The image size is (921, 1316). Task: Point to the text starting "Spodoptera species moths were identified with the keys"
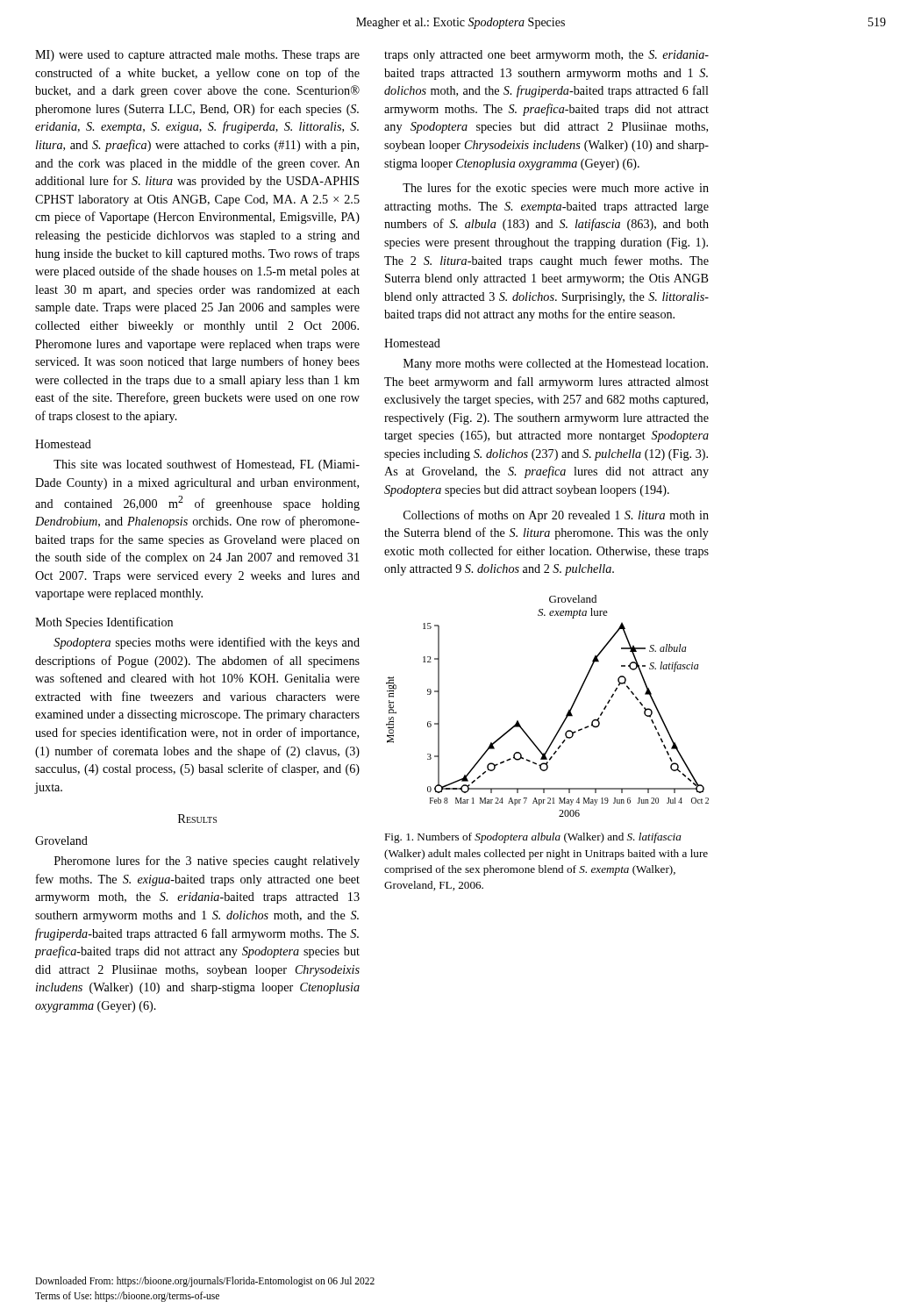pos(197,715)
